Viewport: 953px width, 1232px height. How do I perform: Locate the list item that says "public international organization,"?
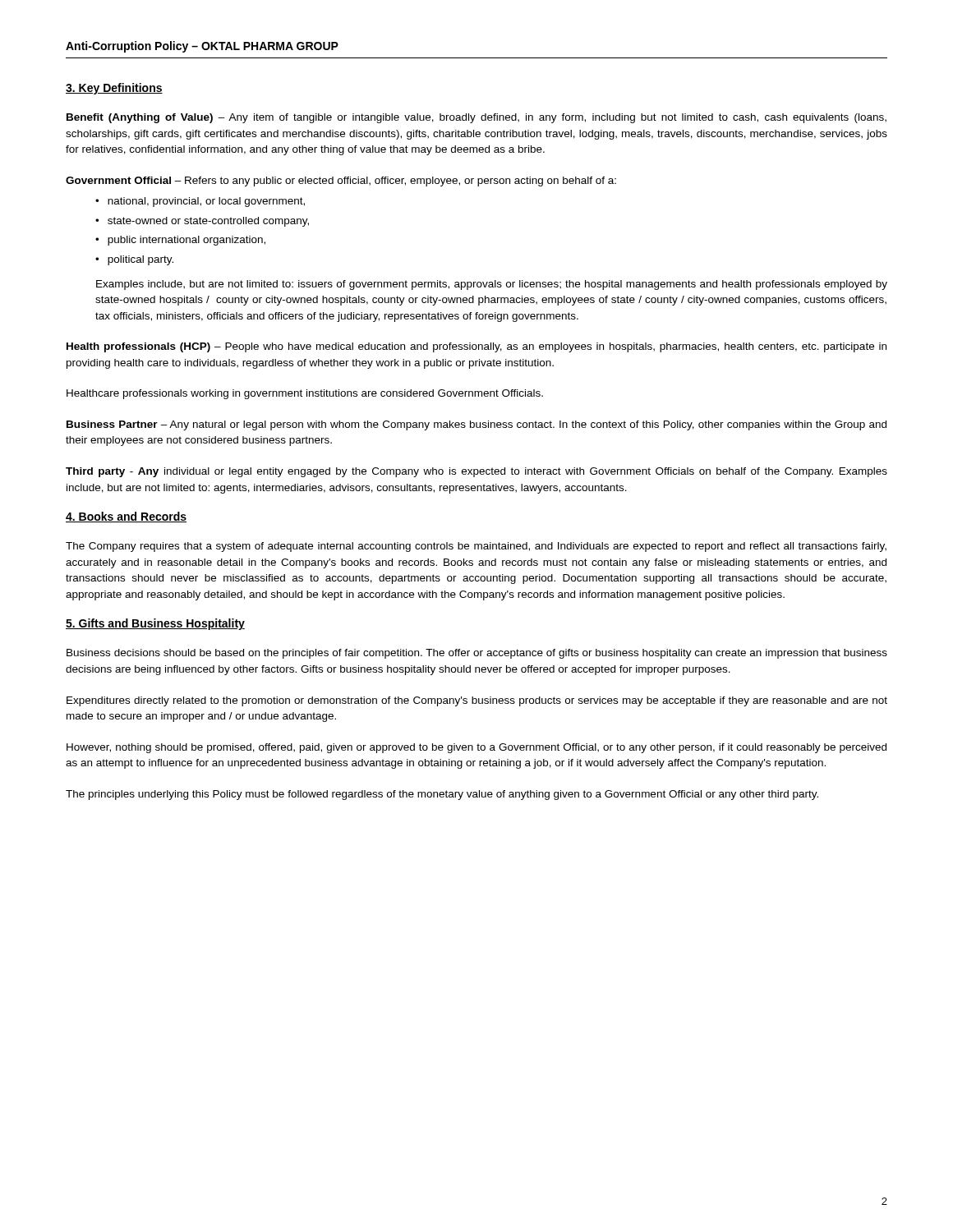[x=187, y=240]
